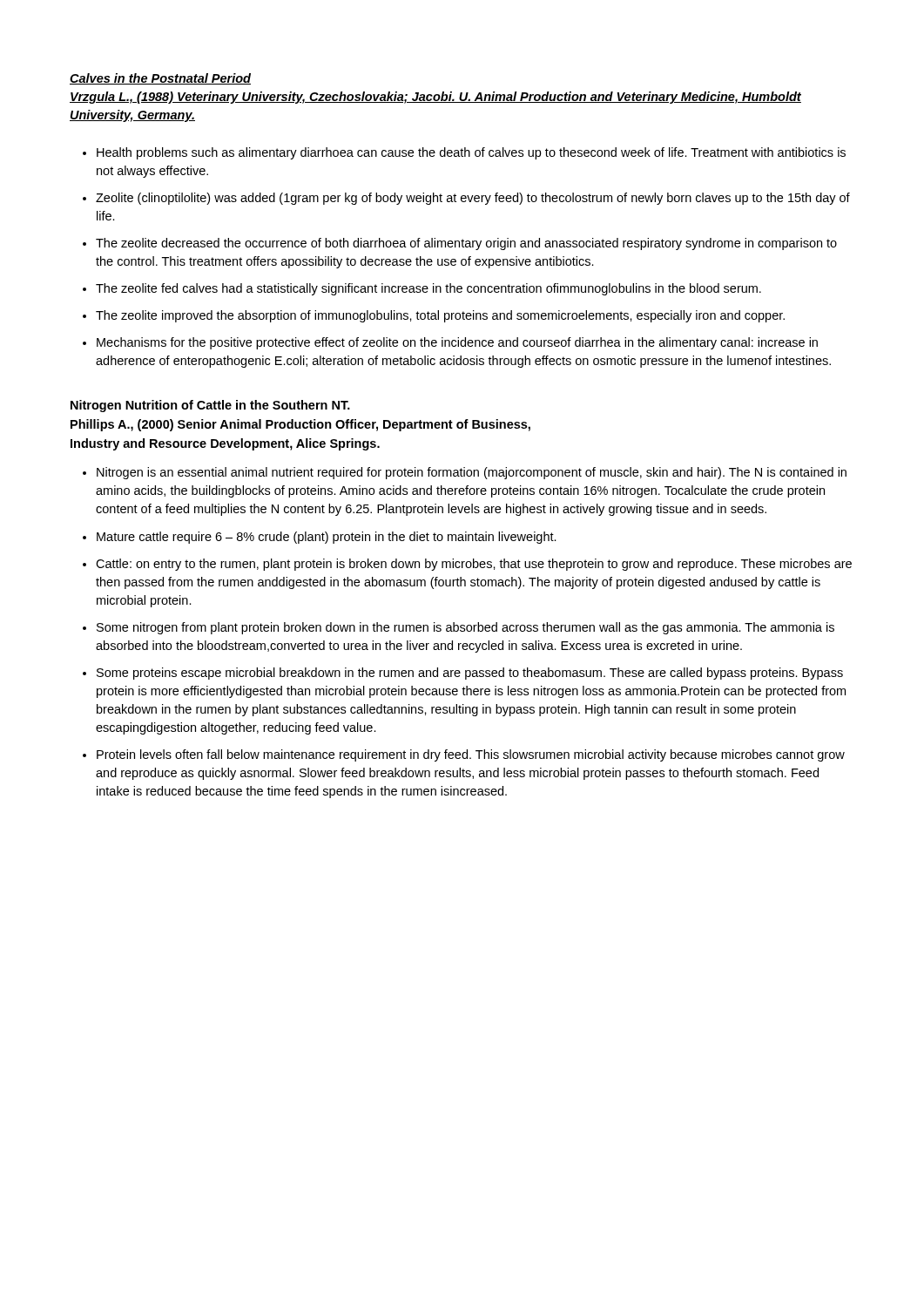Image resolution: width=924 pixels, height=1307 pixels.
Task: Navigate to the block starting "Mechanisms for the positive protective effect of"
Action: tap(475, 352)
